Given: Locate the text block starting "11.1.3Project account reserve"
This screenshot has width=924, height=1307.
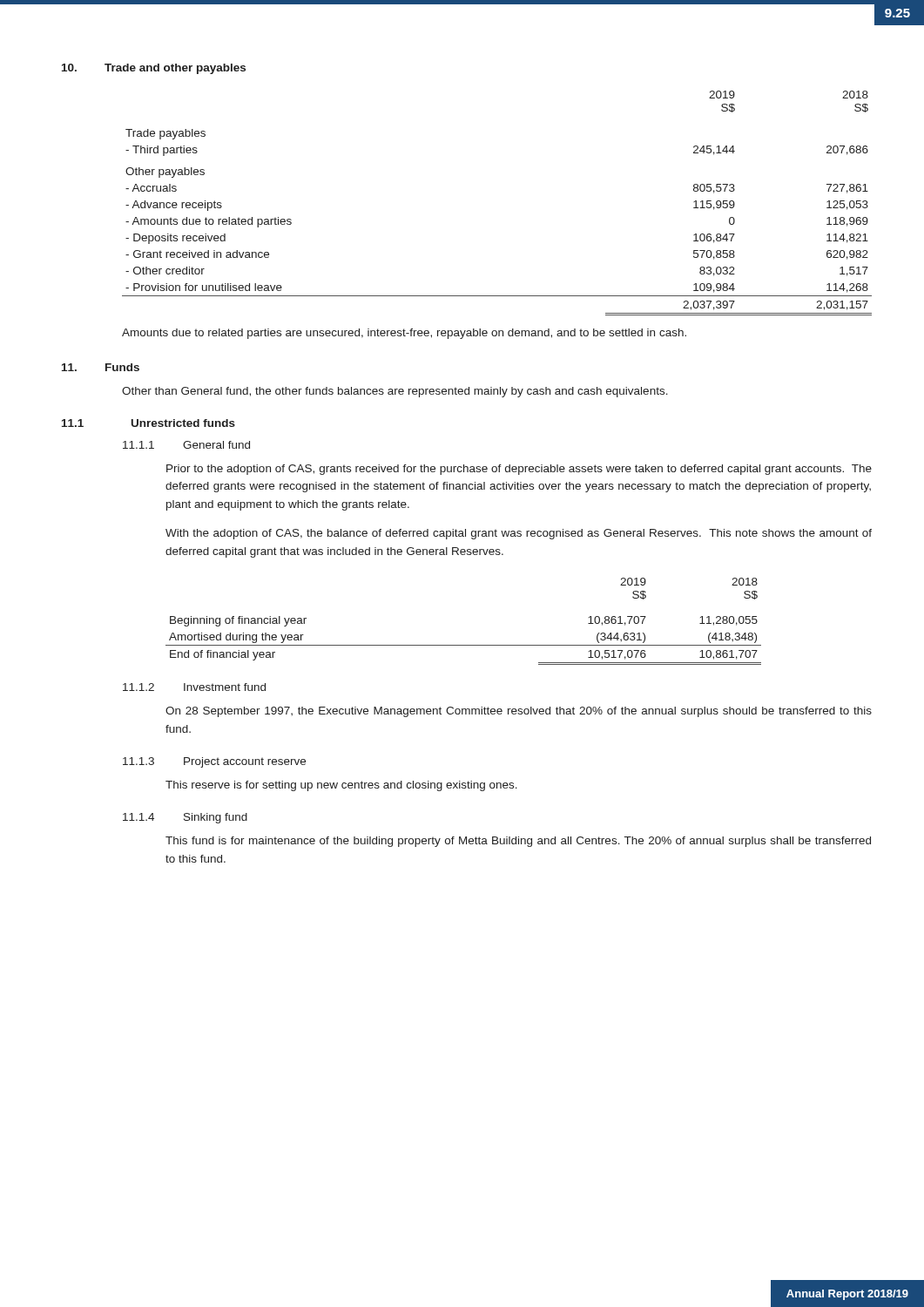Looking at the screenshot, I should click(x=214, y=761).
